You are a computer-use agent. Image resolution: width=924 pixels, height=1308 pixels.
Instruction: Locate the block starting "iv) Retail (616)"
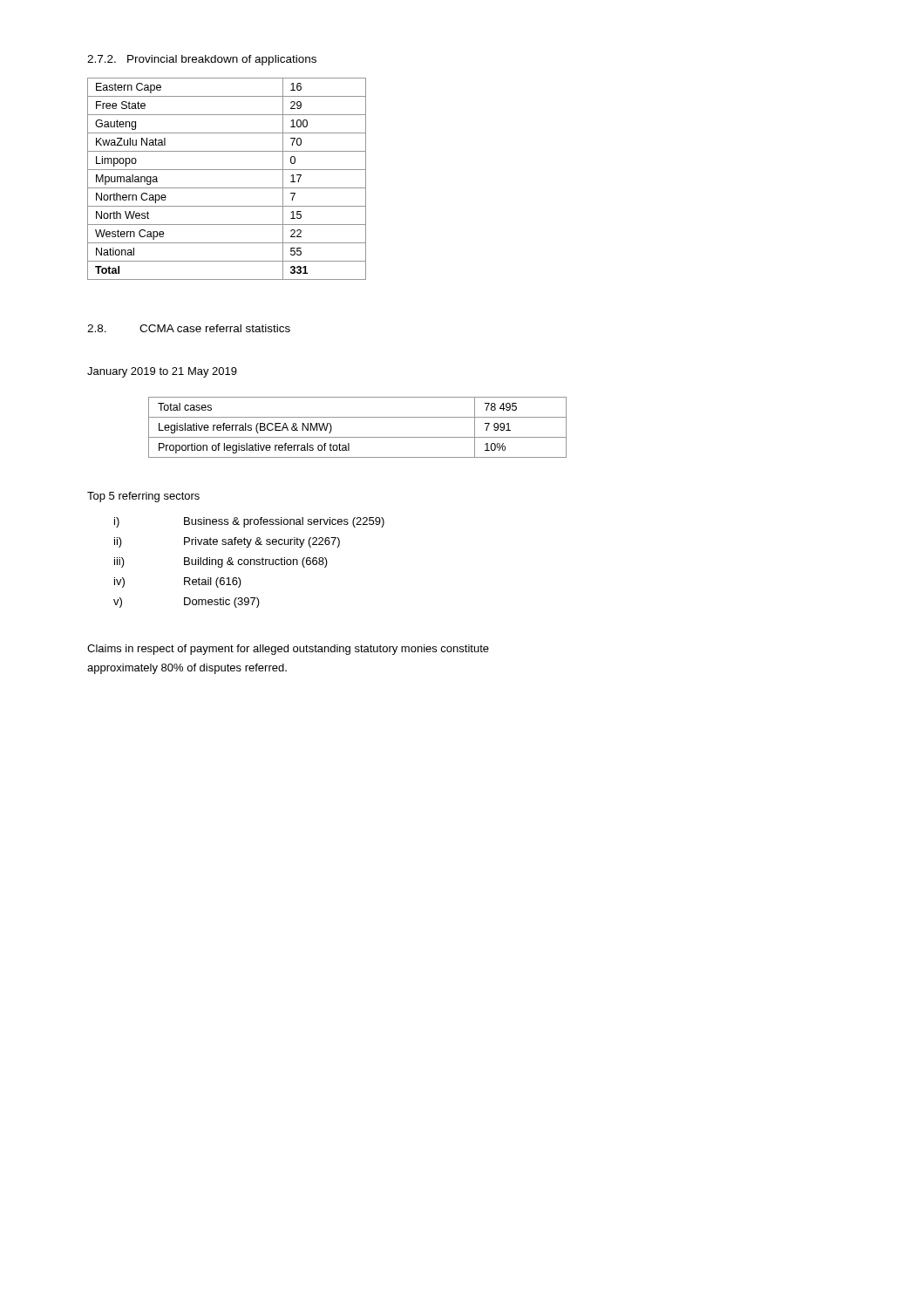click(120, 582)
